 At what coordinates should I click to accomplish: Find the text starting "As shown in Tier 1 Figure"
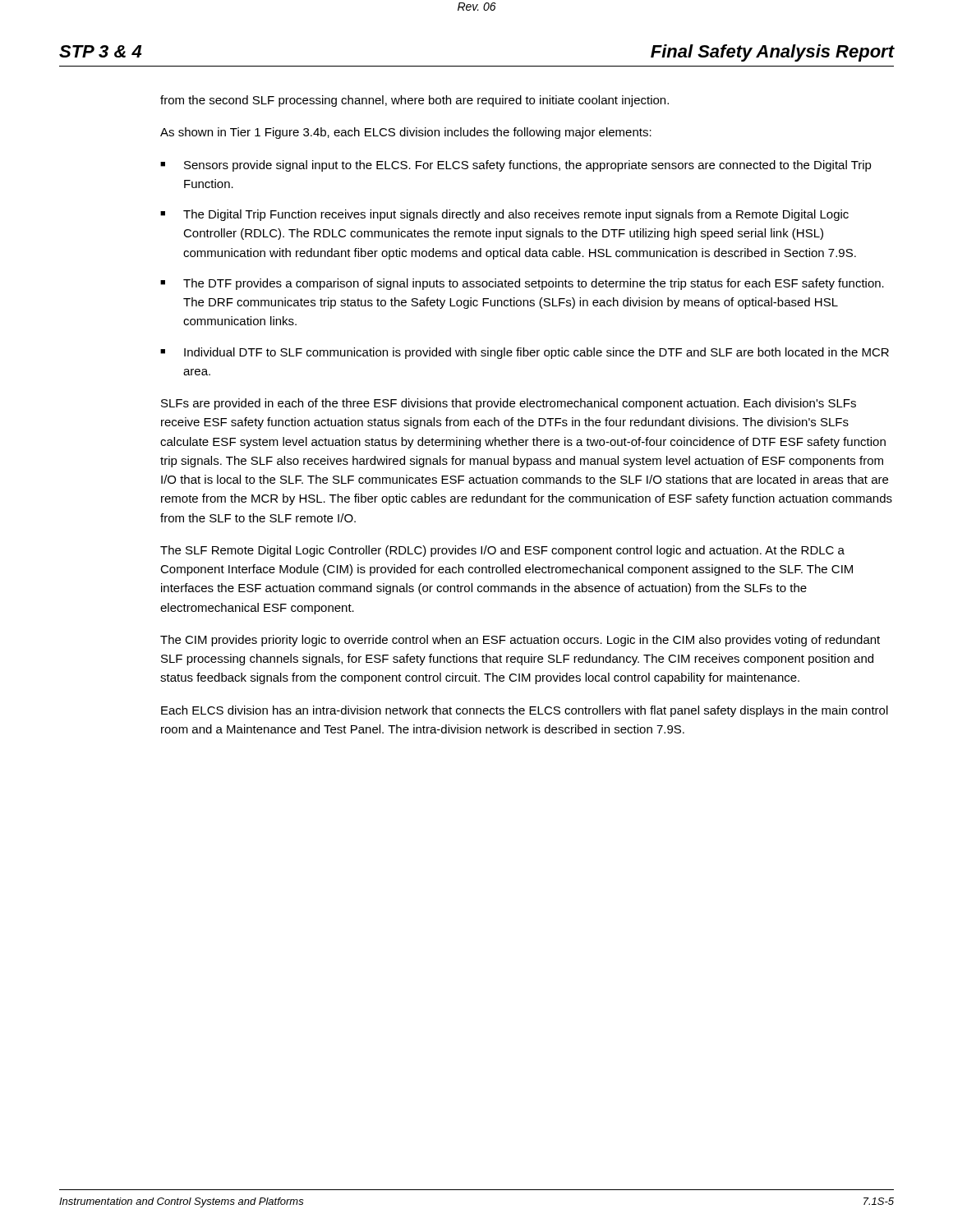[x=527, y=132]
